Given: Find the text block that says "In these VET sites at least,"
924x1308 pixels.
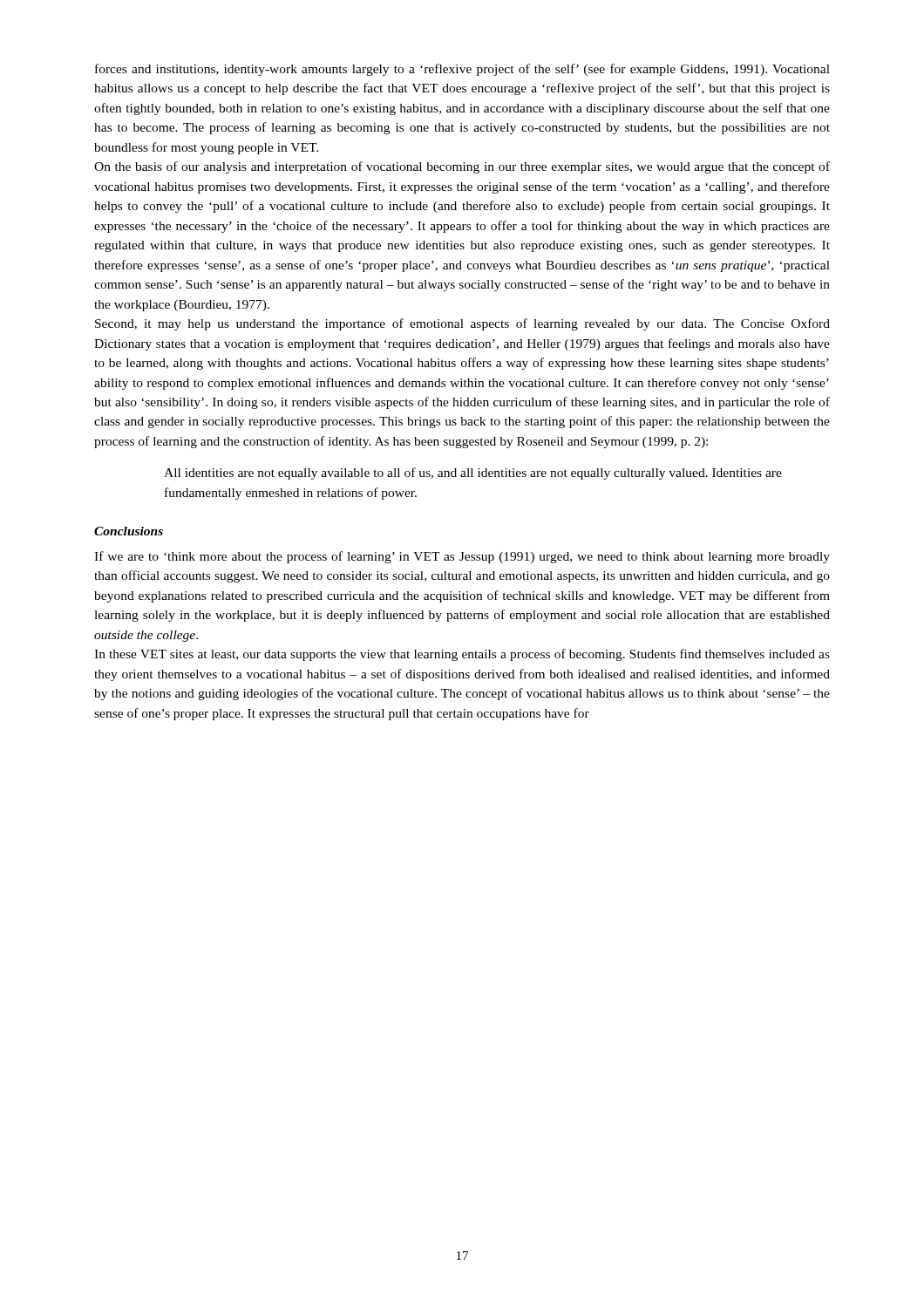Looking at the screenshot, I should click(462, 684).
